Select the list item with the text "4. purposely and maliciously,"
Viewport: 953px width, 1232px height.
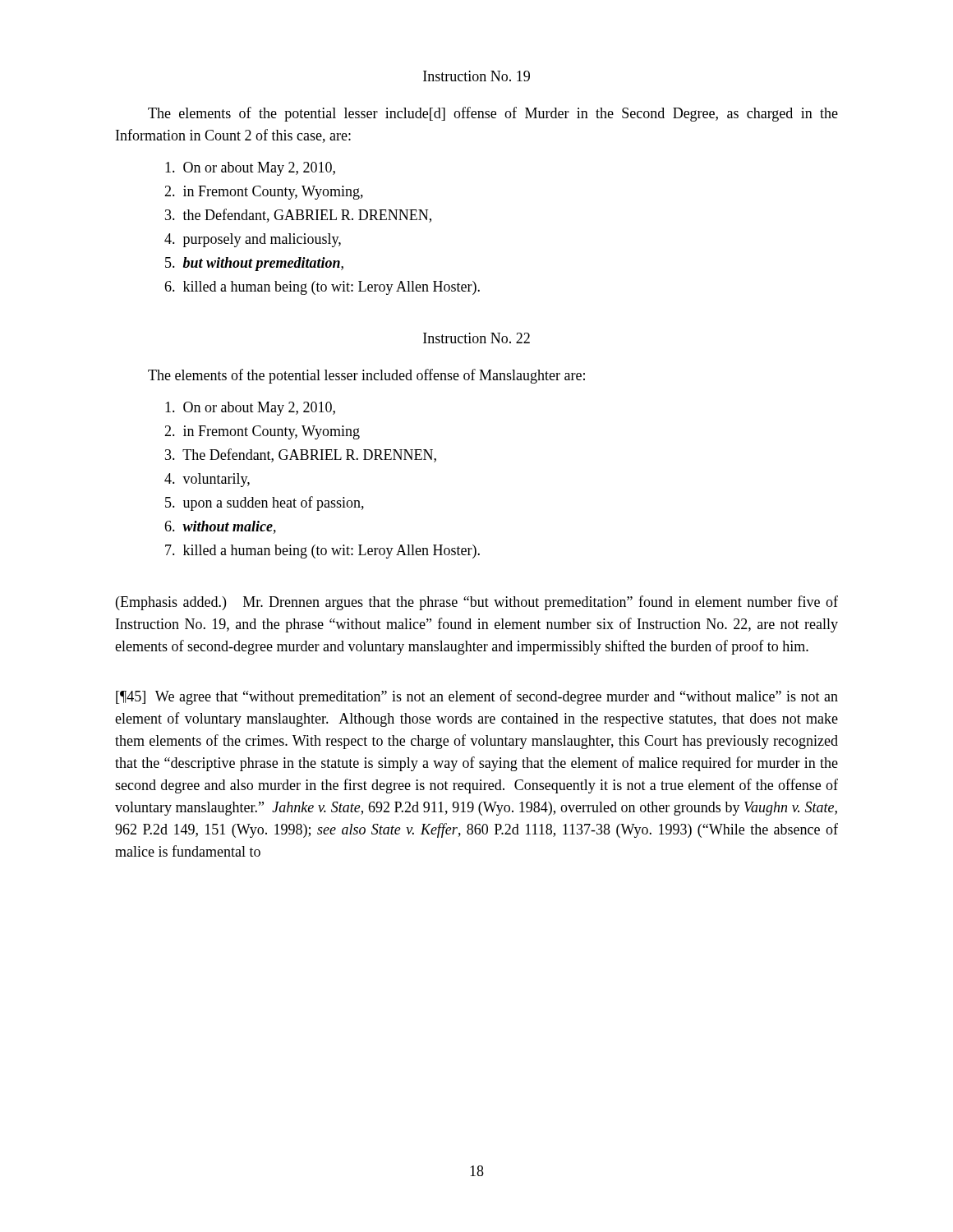[253, 239]
